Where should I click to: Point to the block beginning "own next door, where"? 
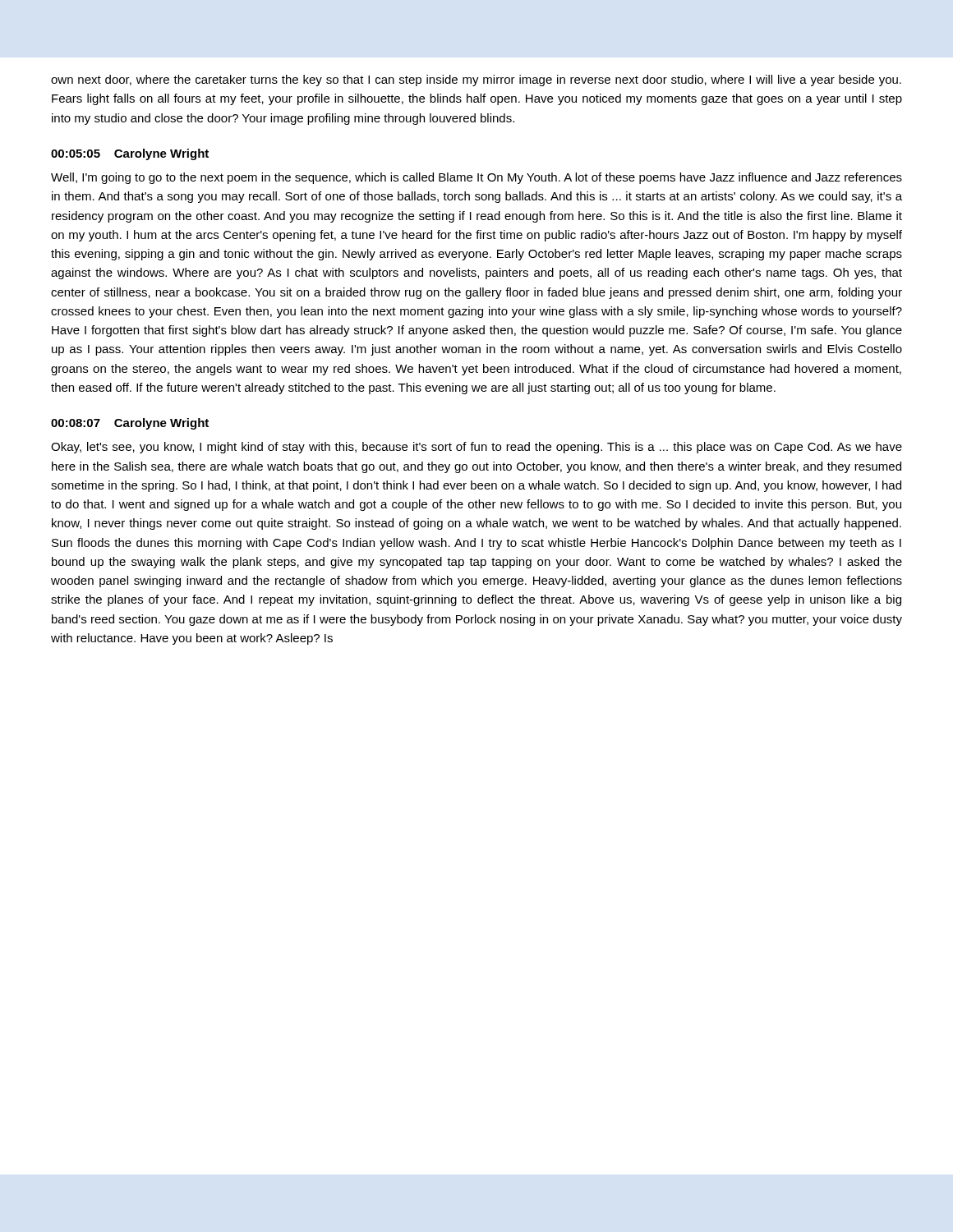click(476, 98)
